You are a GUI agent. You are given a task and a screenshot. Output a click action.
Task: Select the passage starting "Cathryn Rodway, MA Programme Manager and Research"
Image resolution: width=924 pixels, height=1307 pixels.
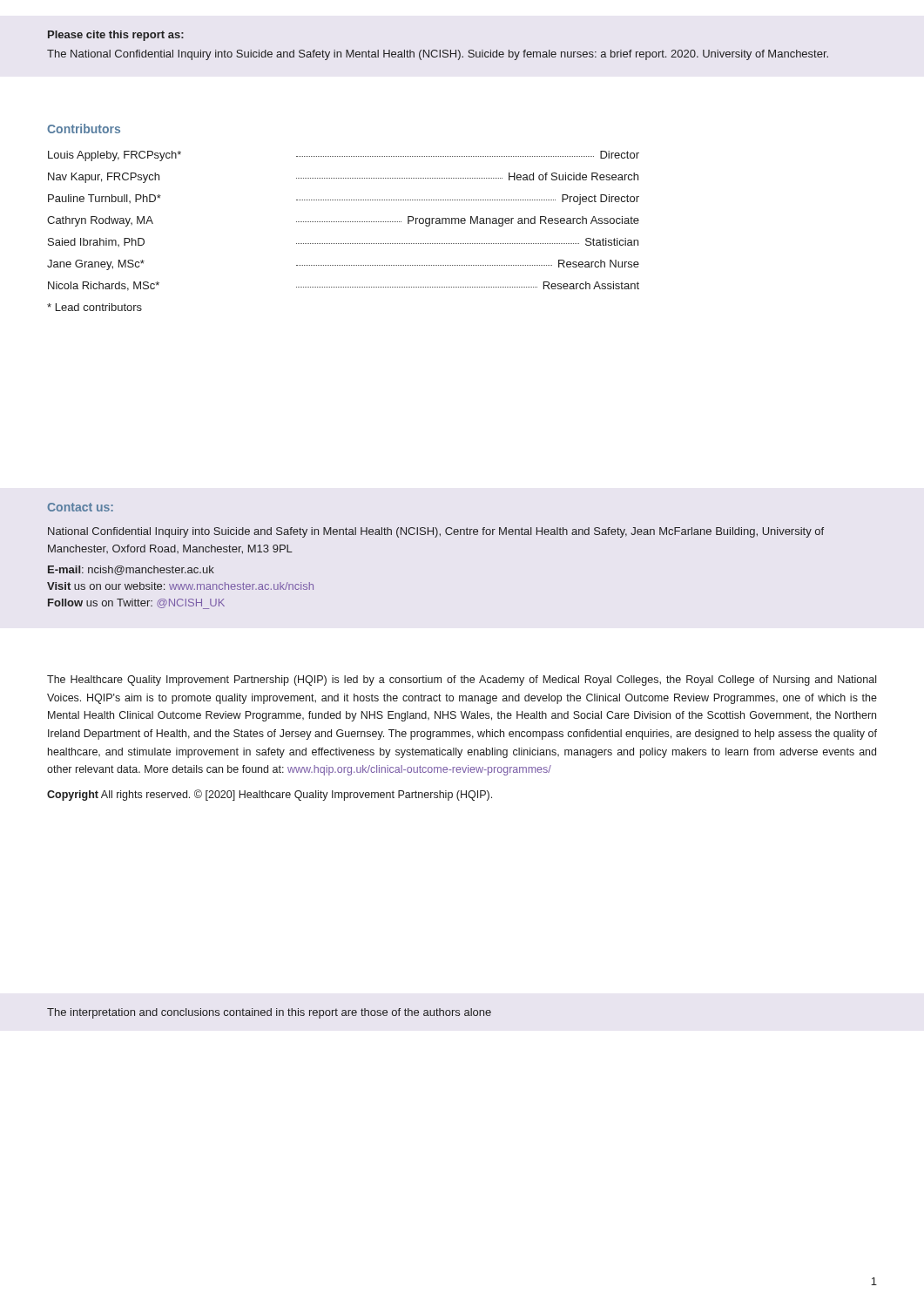[343, 220]
